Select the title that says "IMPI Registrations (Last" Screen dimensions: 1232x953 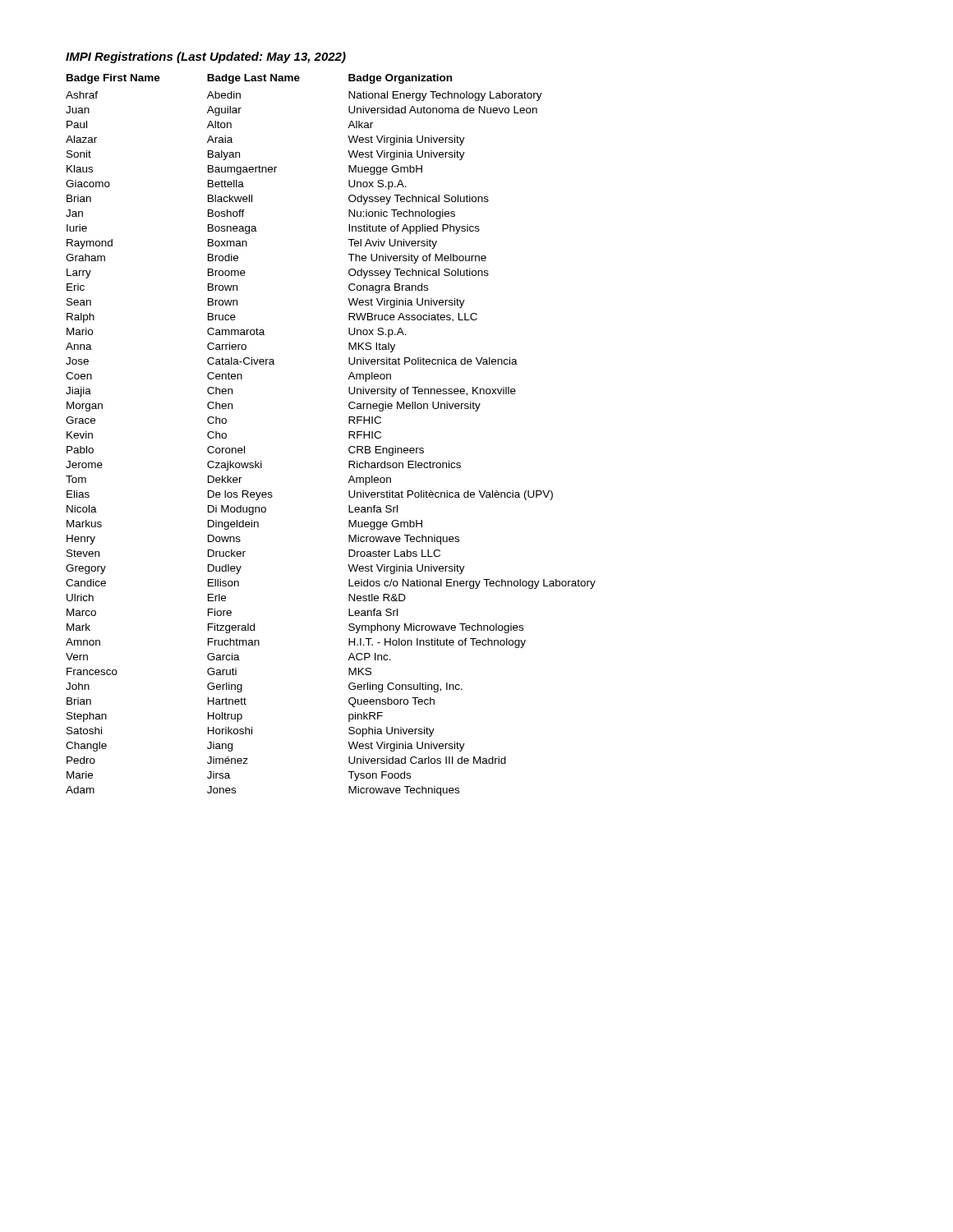[206, 57]
